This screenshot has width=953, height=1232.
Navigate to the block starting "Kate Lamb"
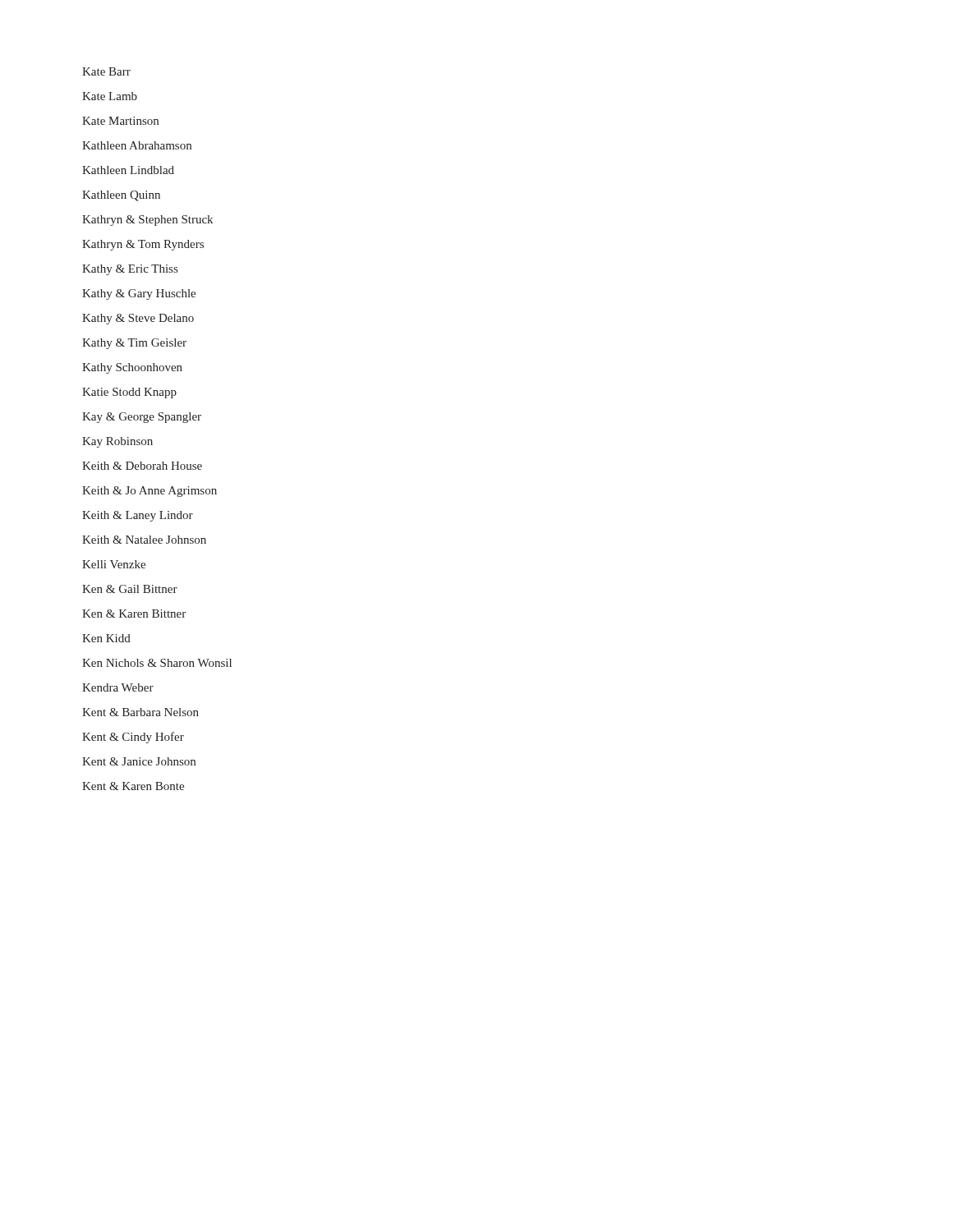[x=110, y=96]
